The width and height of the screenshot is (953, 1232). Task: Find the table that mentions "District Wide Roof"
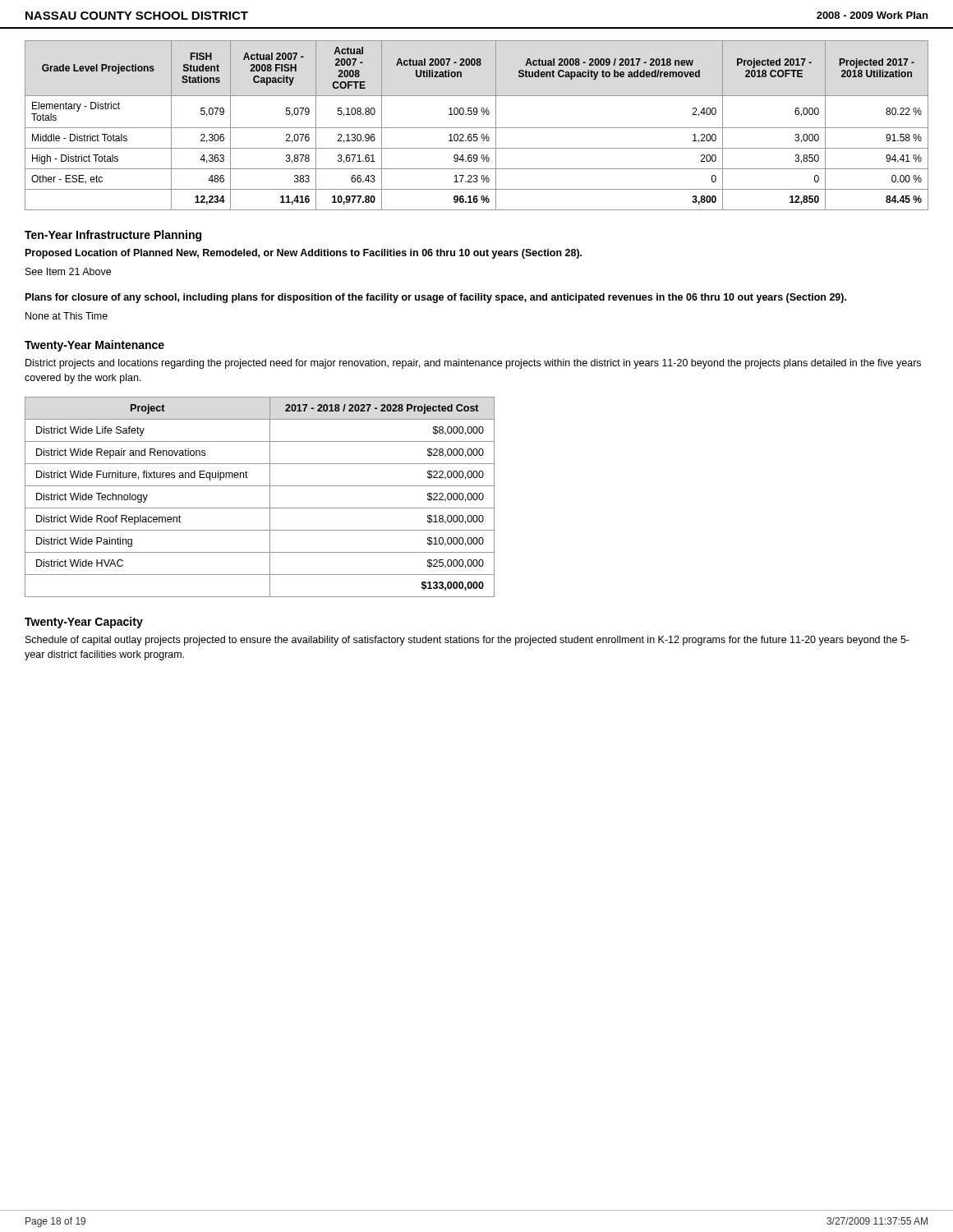coord(476,497)
